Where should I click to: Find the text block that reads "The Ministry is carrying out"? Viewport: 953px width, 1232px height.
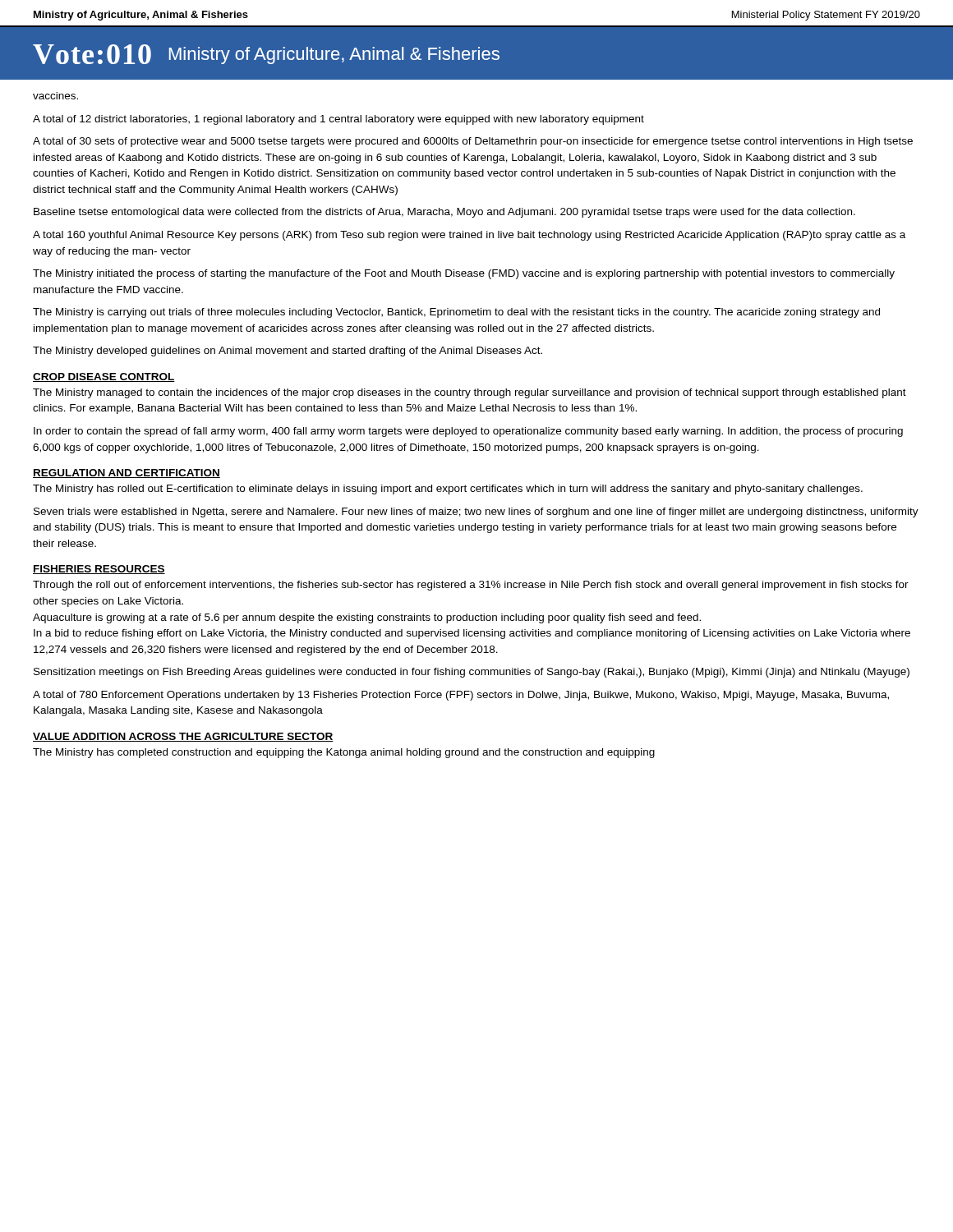pyautogui.click(x=457, y=320)
